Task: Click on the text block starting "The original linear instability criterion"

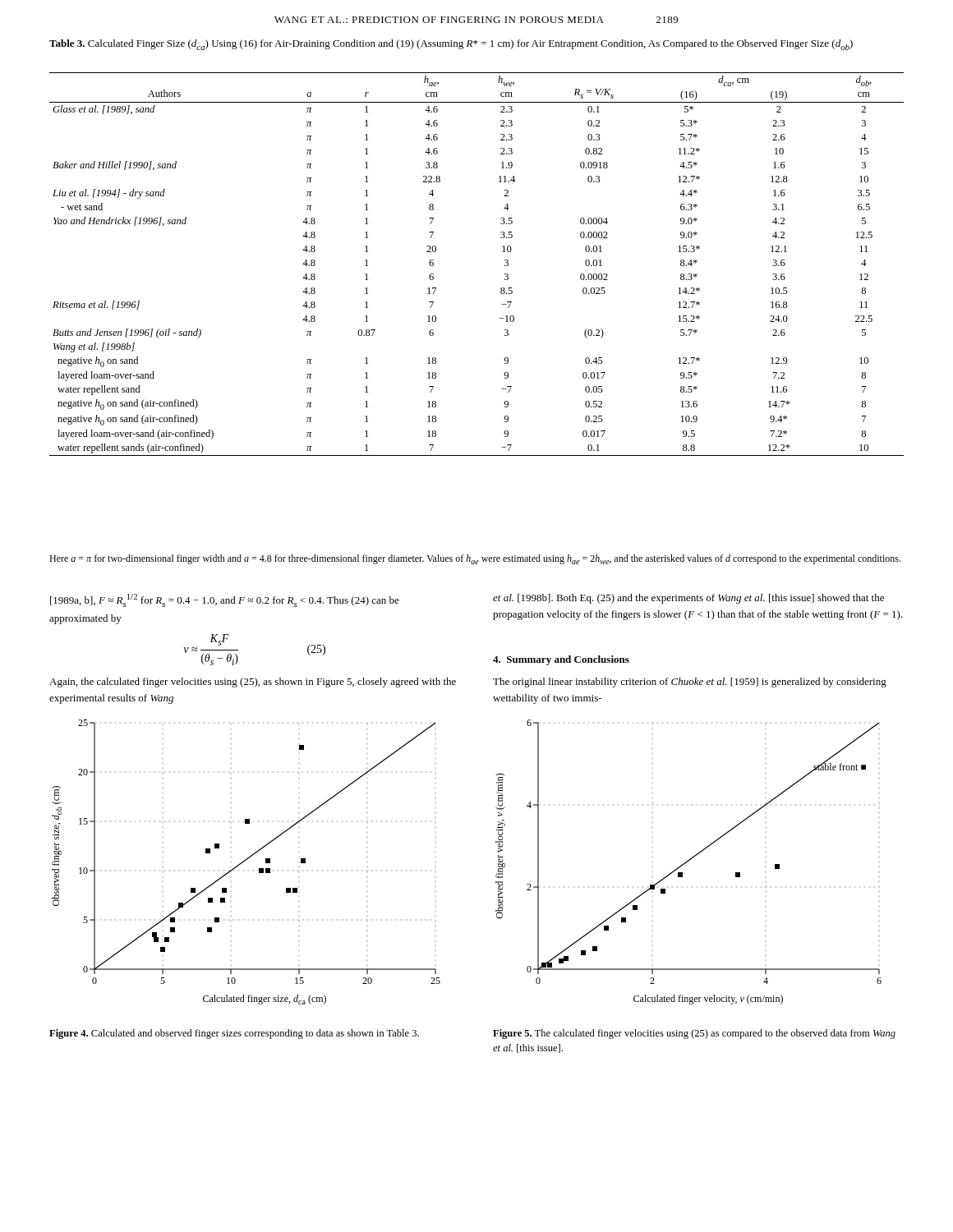Action: click(x=690, y=689)
